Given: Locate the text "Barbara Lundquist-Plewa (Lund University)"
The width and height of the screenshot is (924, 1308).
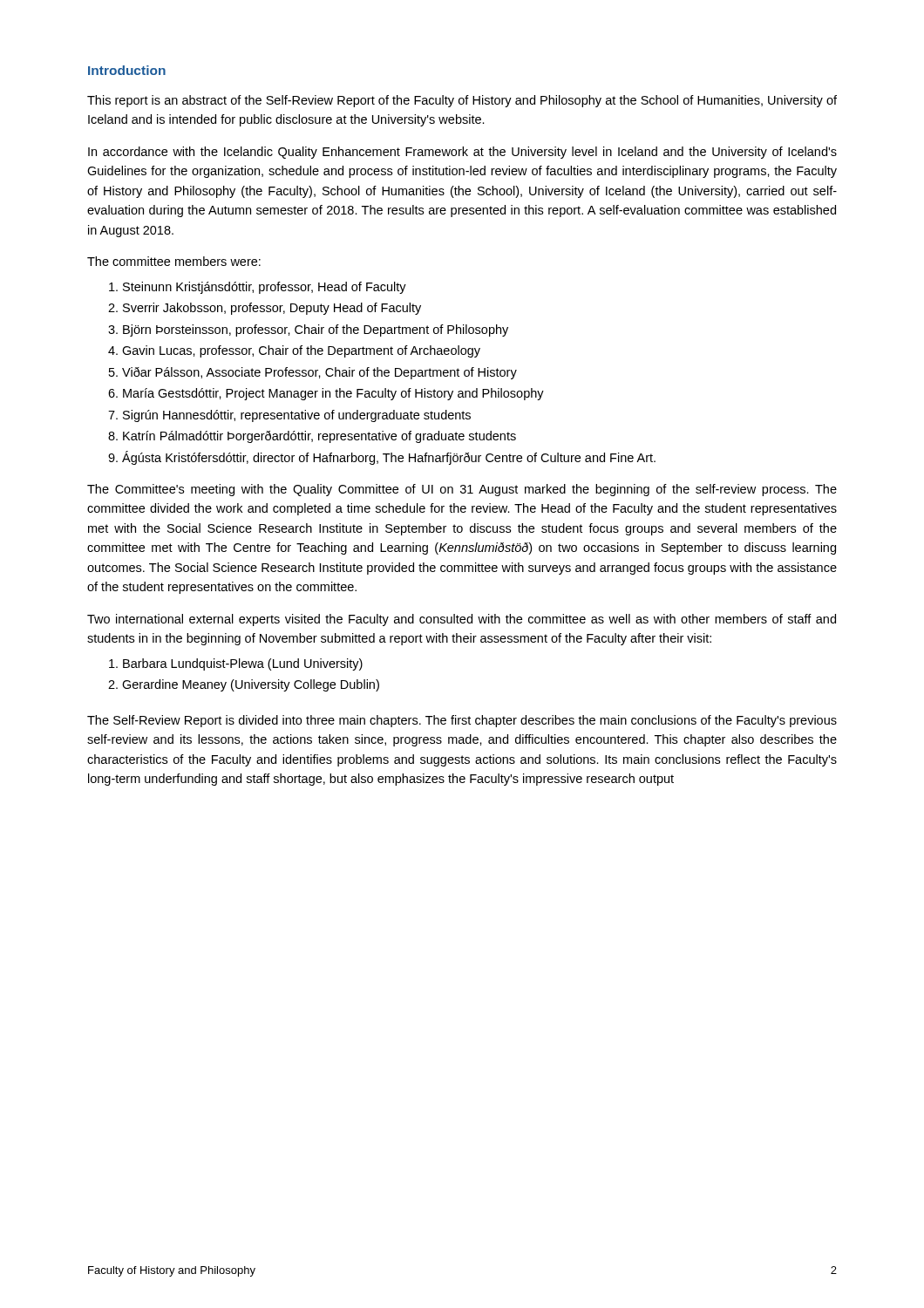Looking at the screenshot, I should click(x=243, y=663).
